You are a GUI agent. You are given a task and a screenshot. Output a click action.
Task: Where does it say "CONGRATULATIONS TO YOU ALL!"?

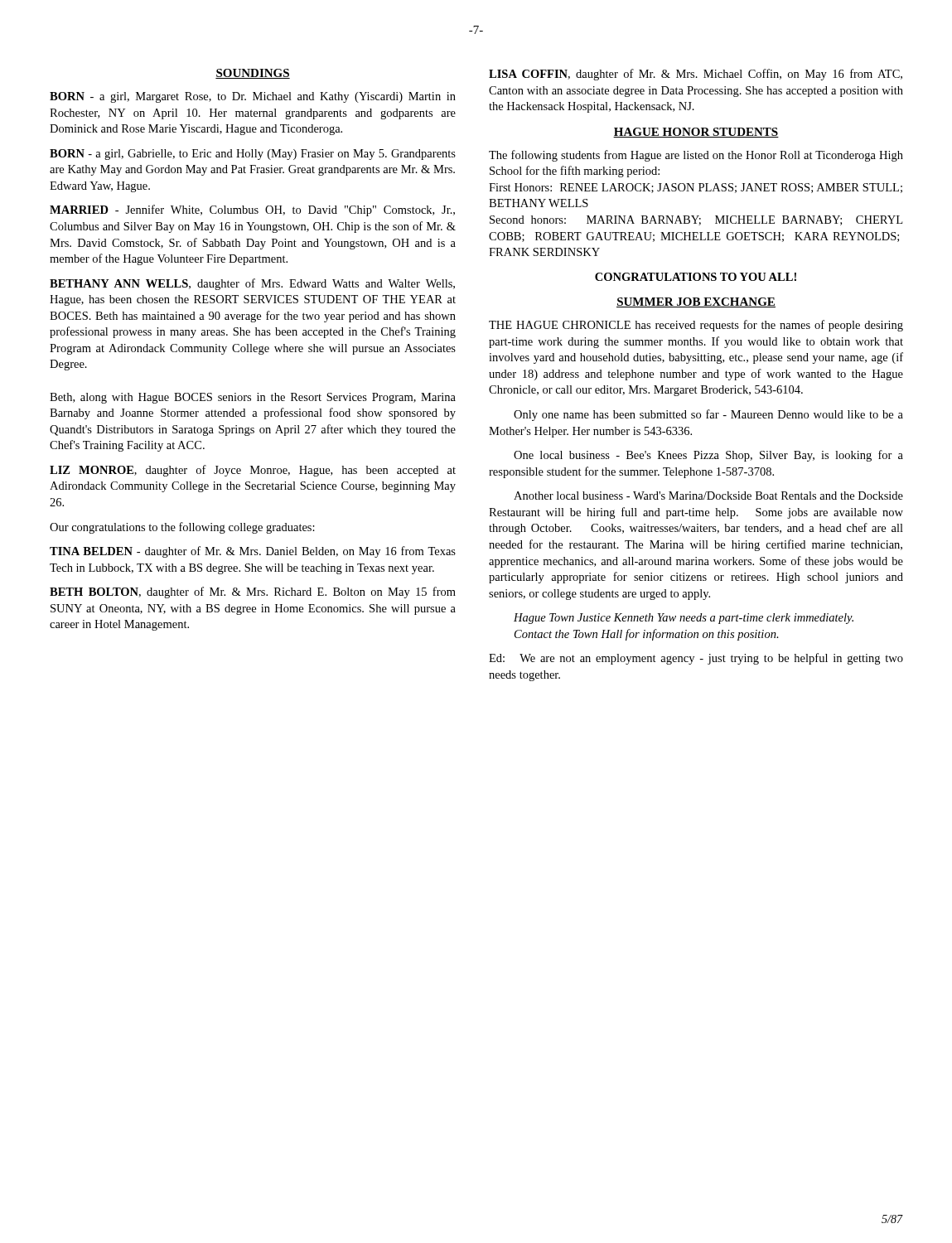click(x=696, y=277)
